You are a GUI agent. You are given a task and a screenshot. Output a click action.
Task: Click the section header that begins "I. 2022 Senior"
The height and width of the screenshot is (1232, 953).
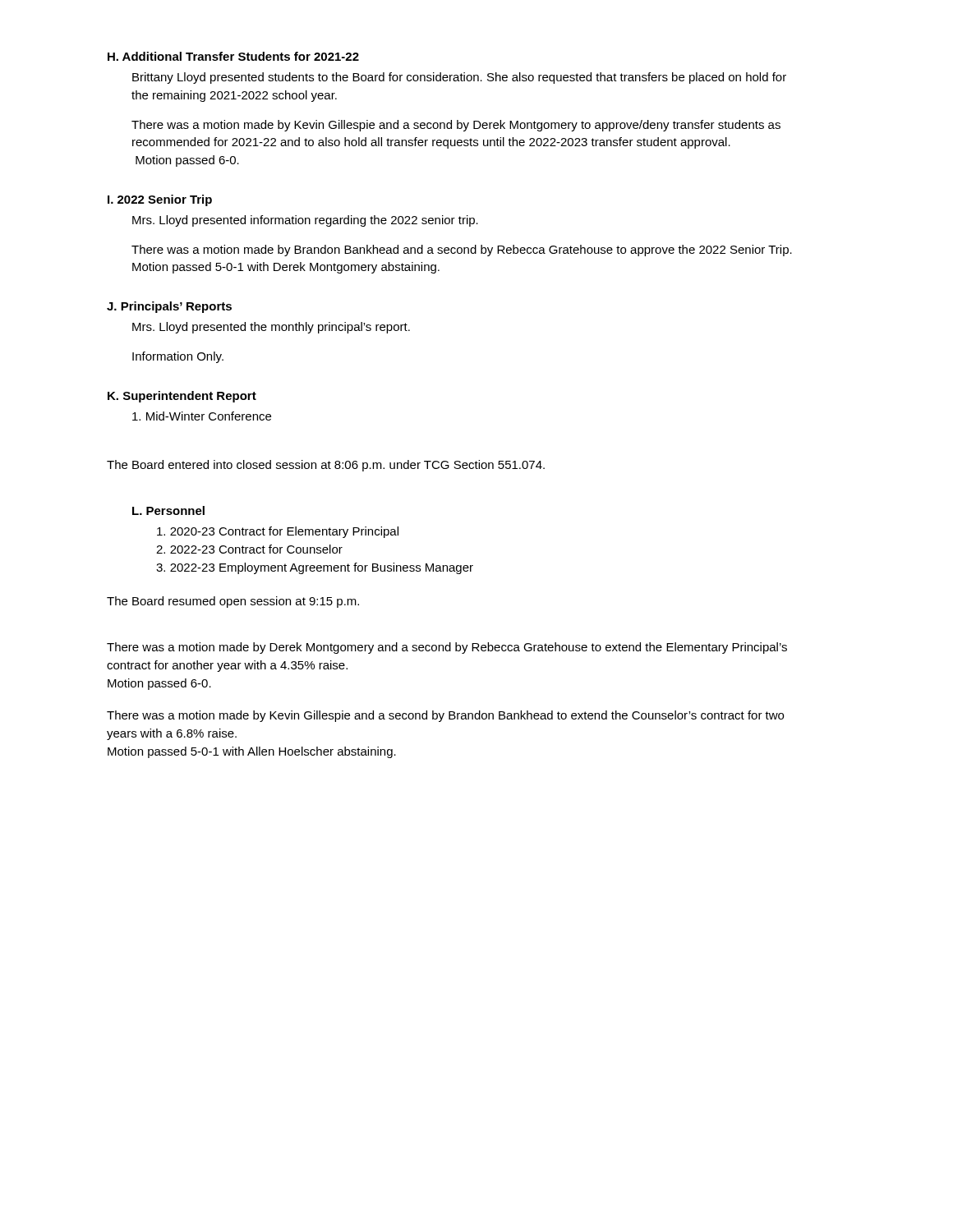(x=160, y=199)
